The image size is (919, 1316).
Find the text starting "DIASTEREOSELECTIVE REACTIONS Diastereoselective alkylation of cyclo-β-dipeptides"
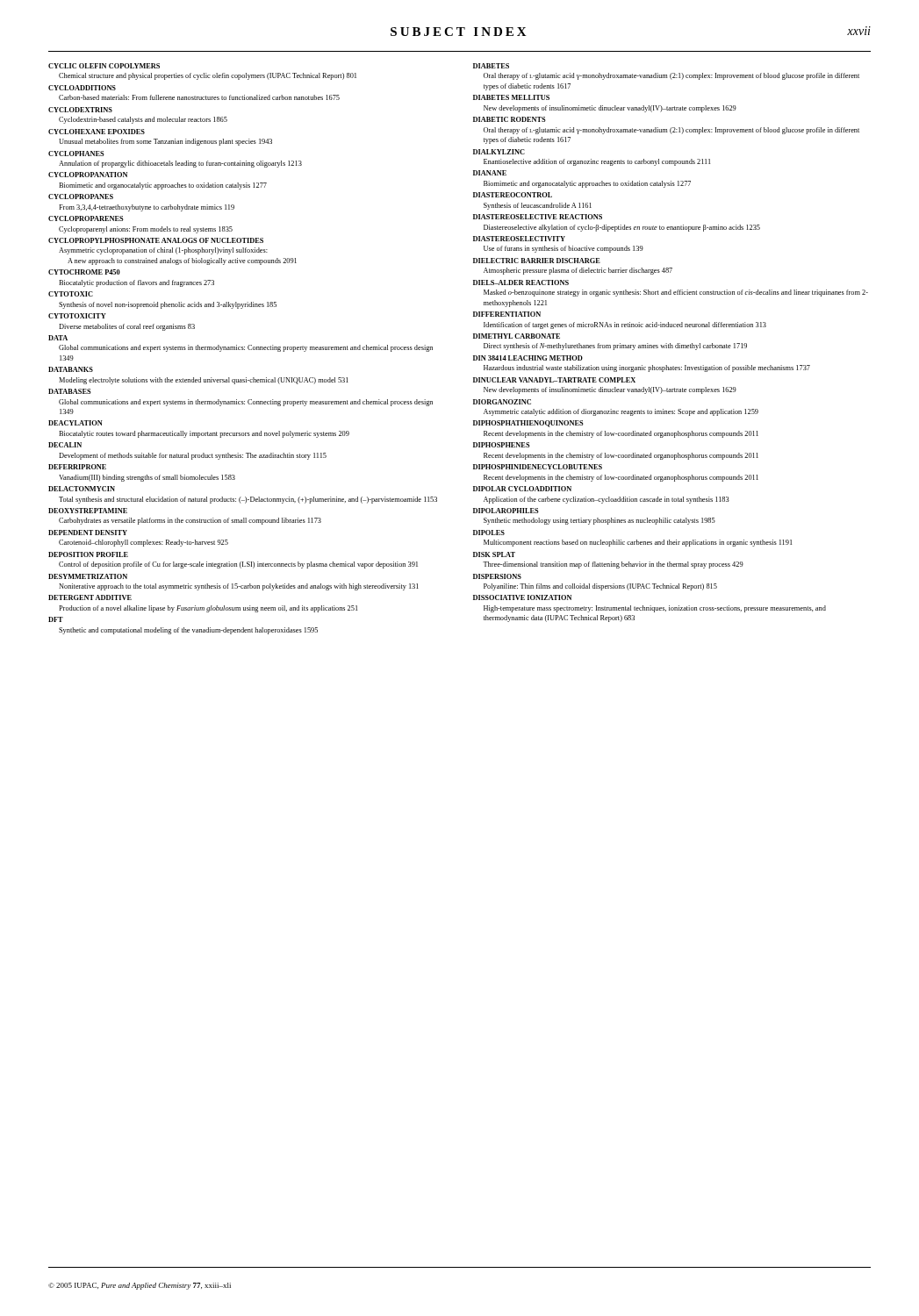672,222
